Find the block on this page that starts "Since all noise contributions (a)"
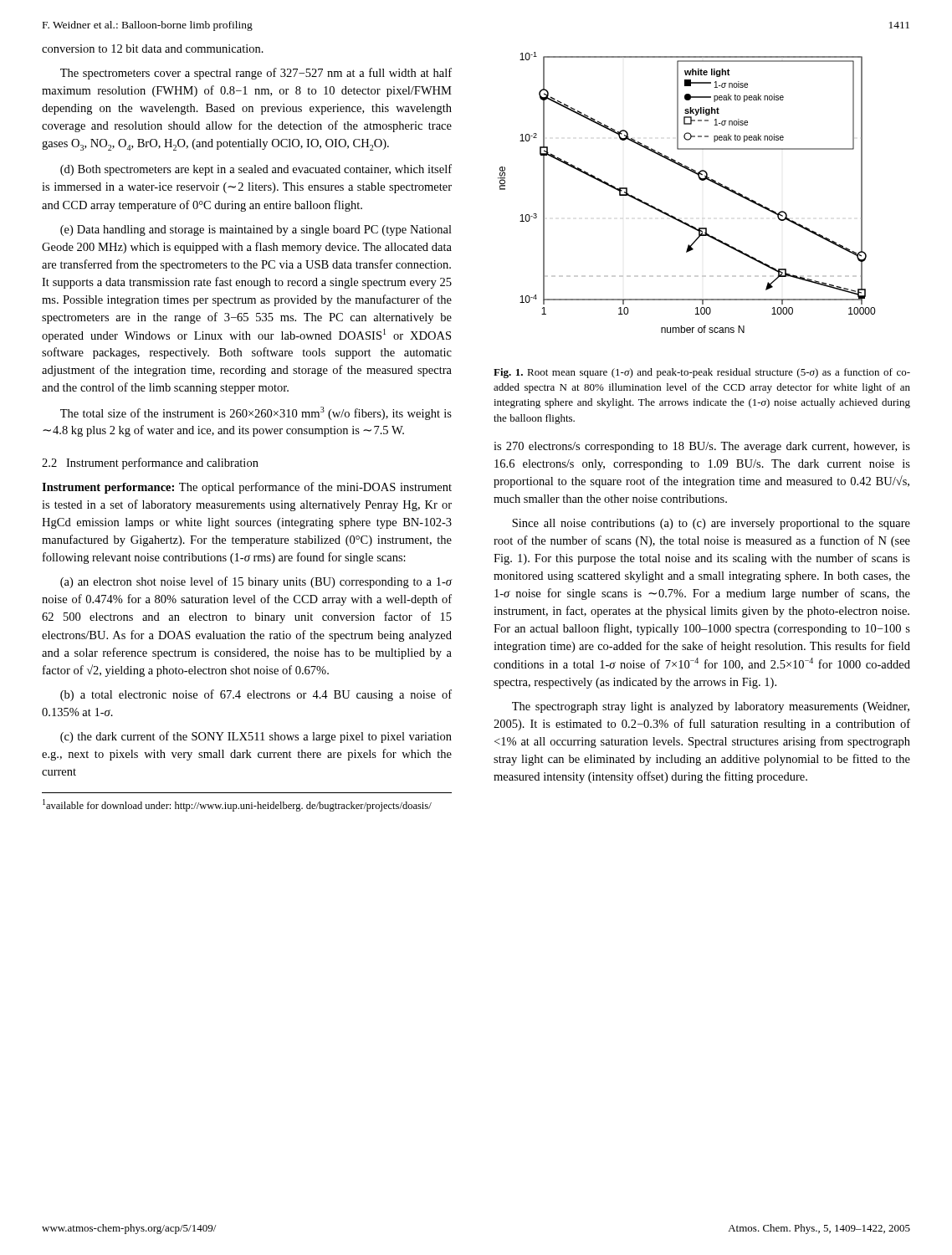952x1255 pixels. 702,603
